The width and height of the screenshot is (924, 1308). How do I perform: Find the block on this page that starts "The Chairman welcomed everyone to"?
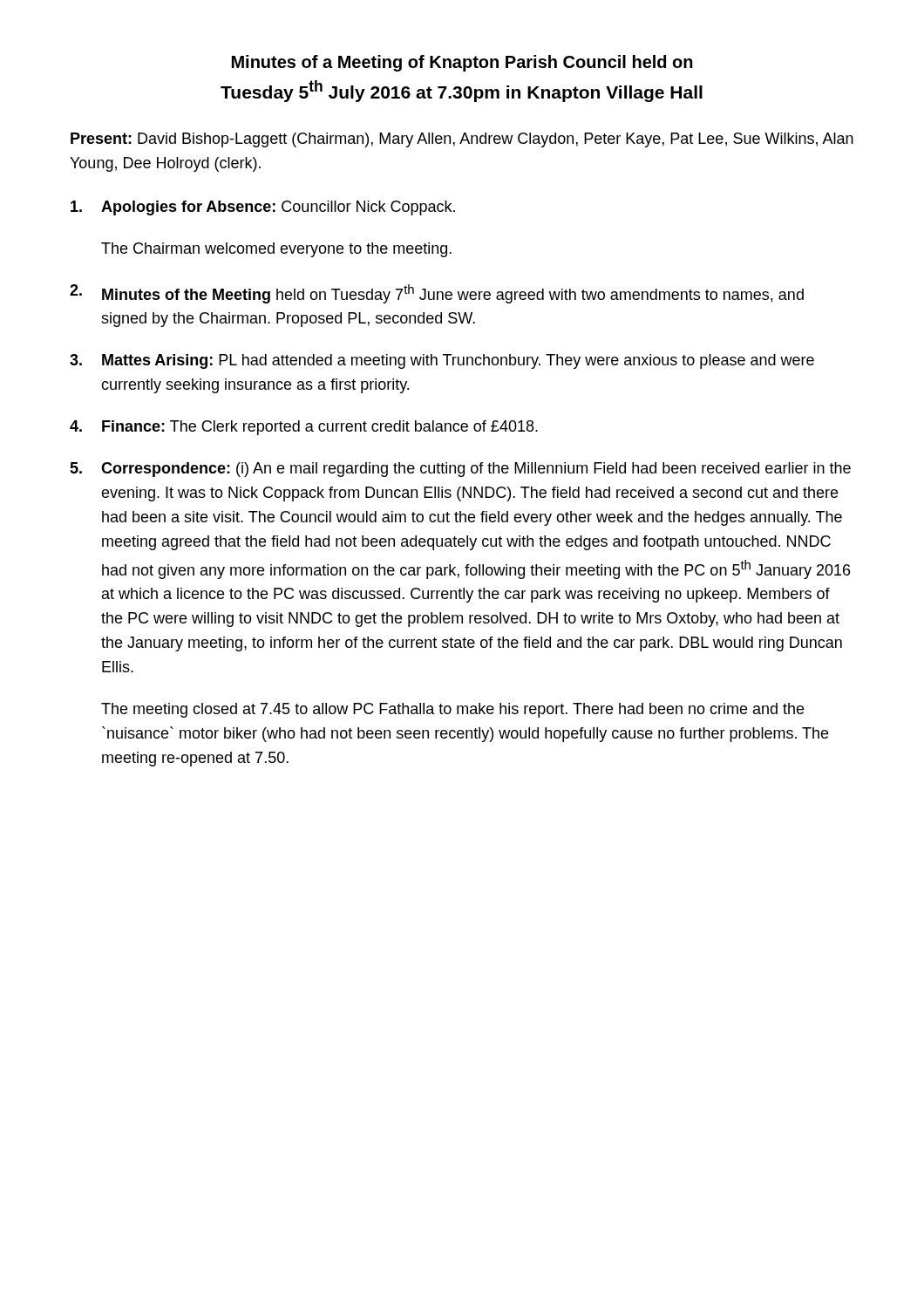[x=277, y=248]
